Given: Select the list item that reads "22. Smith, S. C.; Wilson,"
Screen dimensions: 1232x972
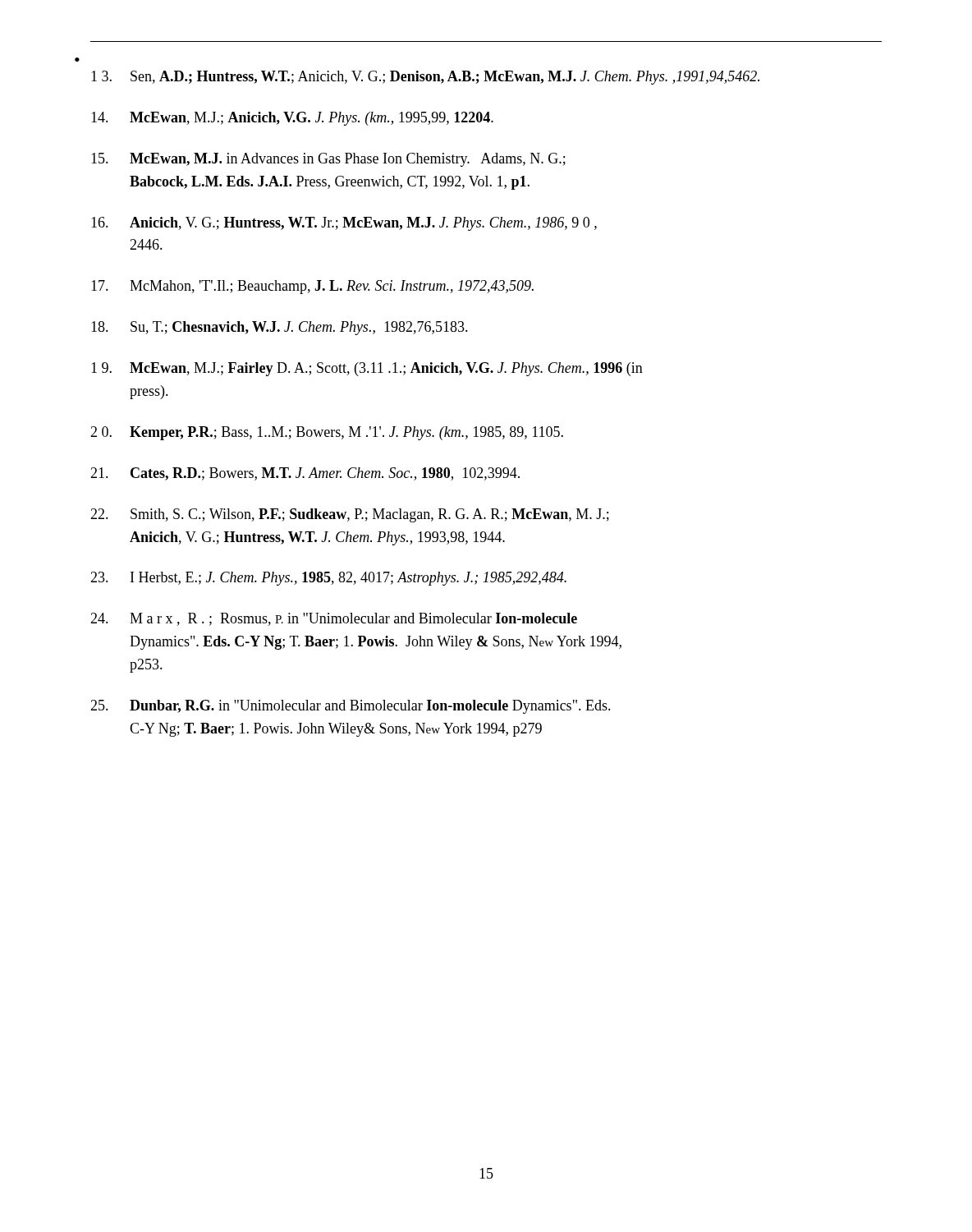Looking at the screenshot, I should point(486,526).
